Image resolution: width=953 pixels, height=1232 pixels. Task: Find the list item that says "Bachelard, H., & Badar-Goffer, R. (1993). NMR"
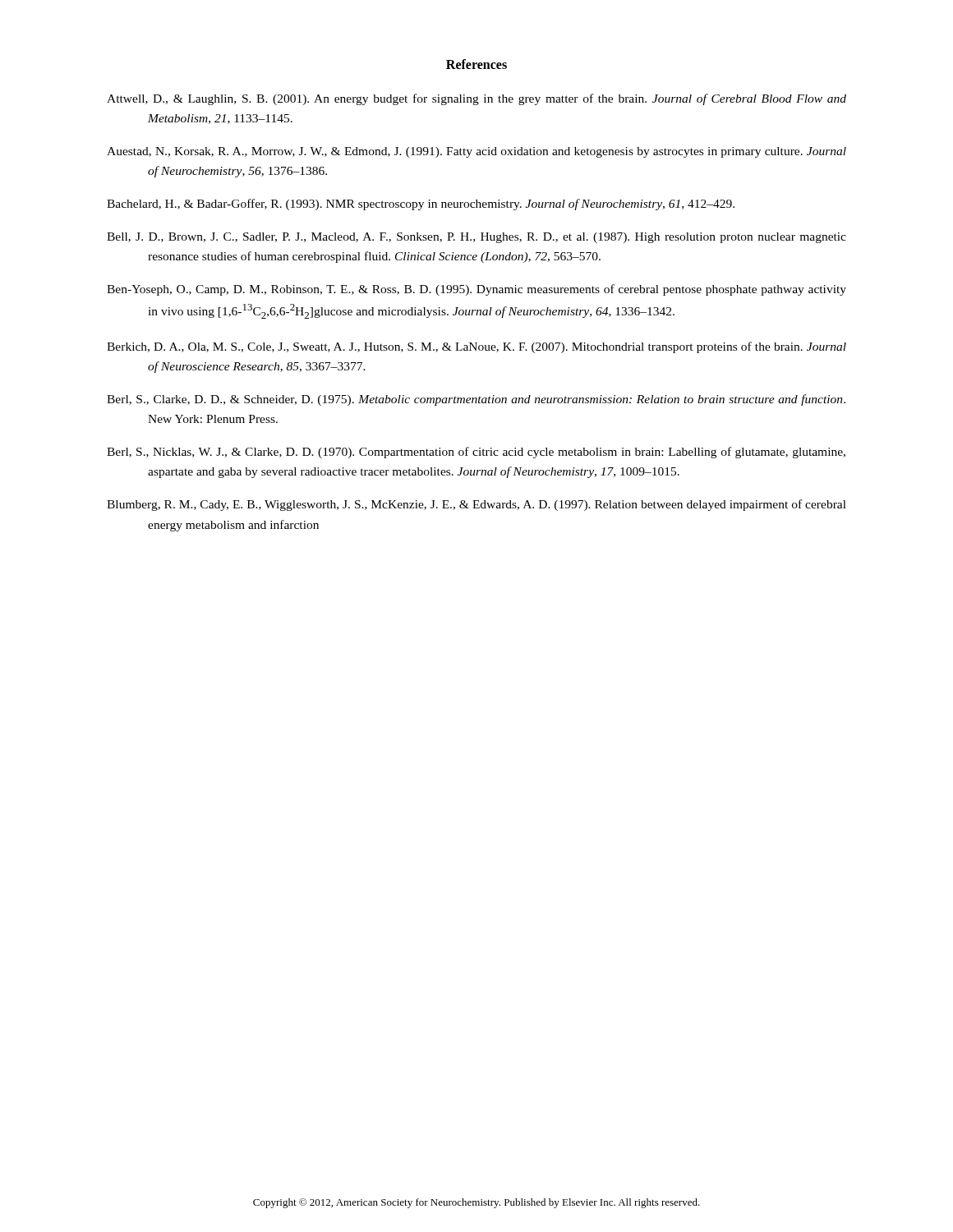point(421,203)
